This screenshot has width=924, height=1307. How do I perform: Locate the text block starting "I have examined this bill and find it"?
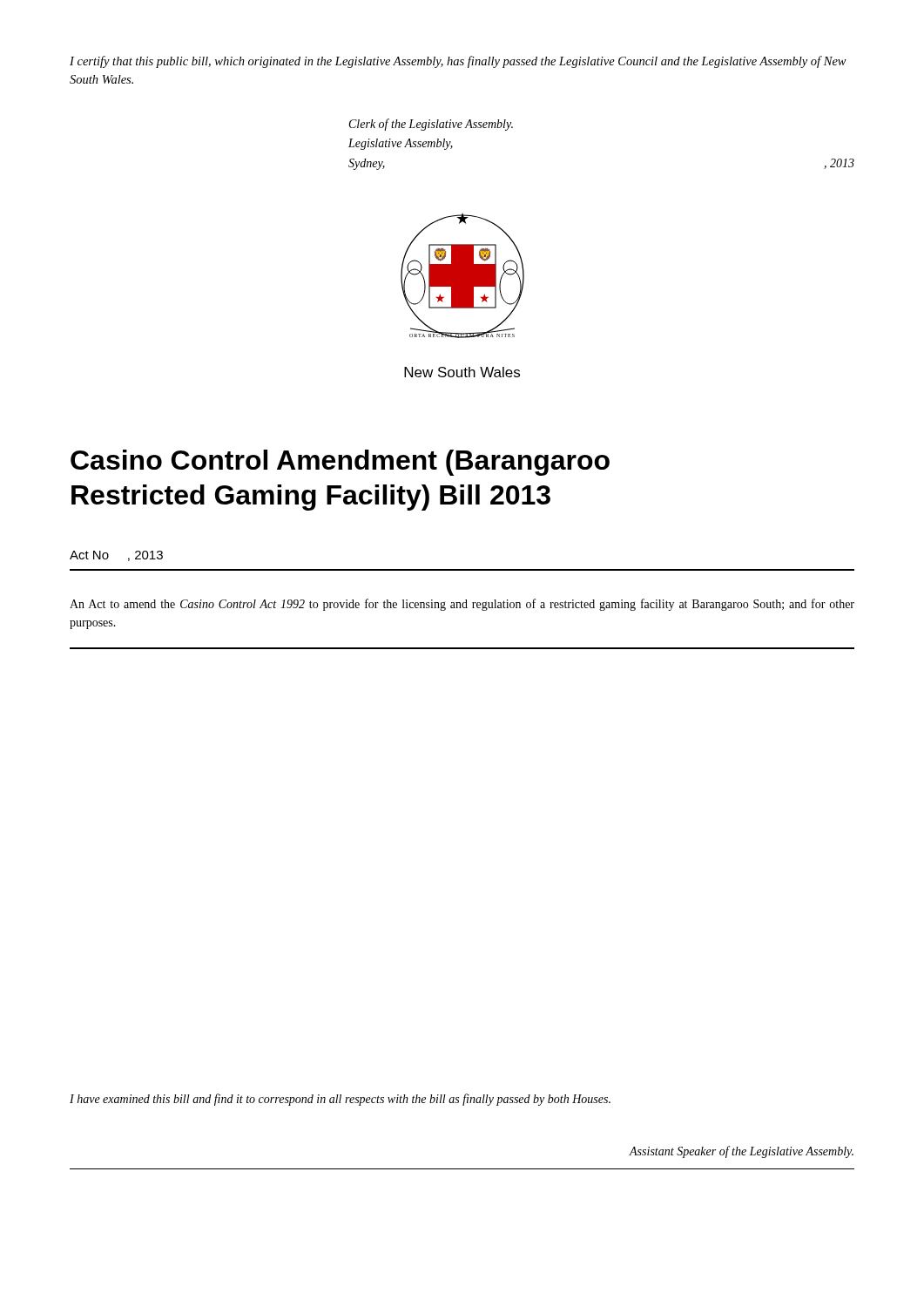point(340,1099)
